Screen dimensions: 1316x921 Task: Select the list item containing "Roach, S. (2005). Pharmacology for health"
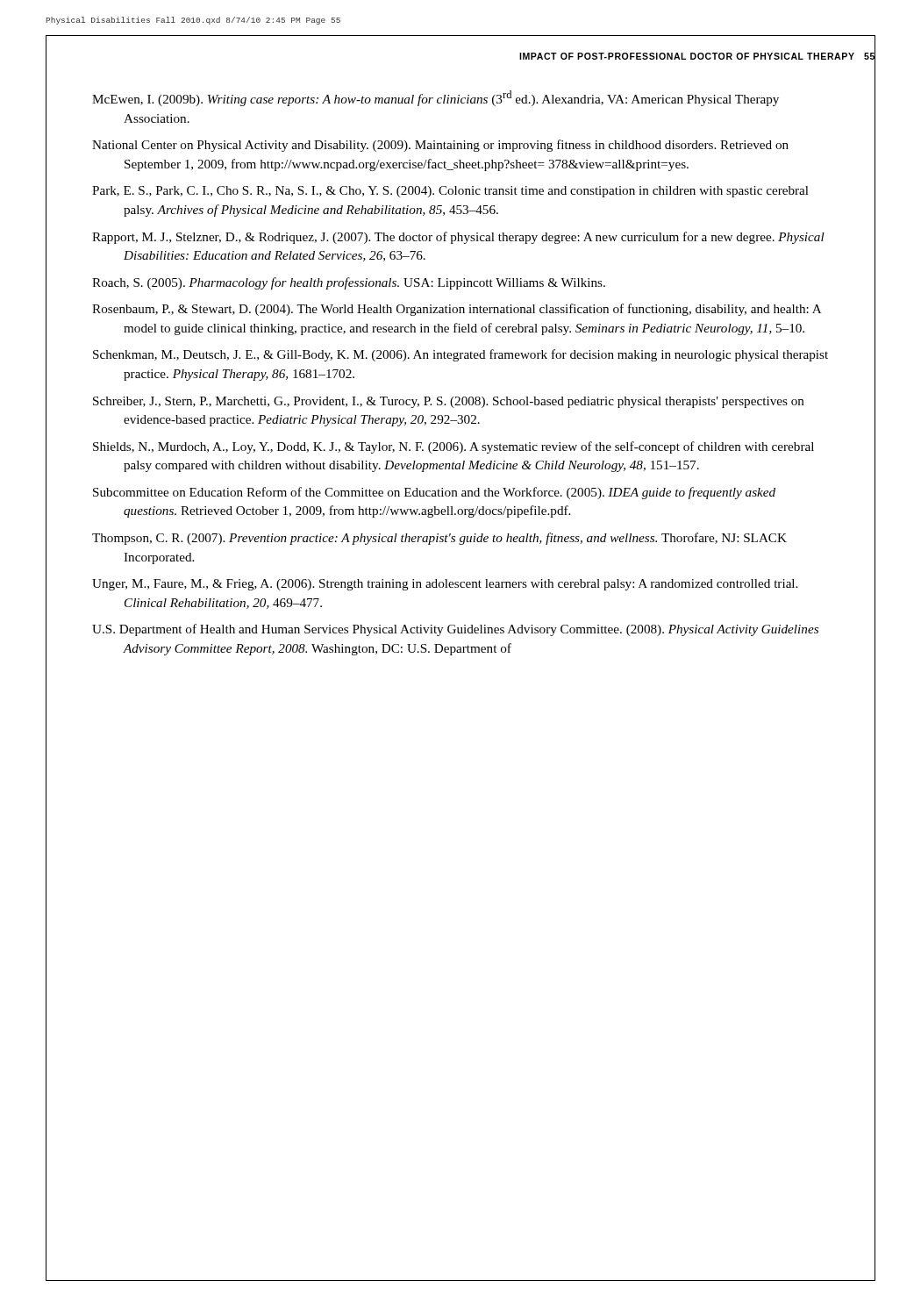coord(349,282)
